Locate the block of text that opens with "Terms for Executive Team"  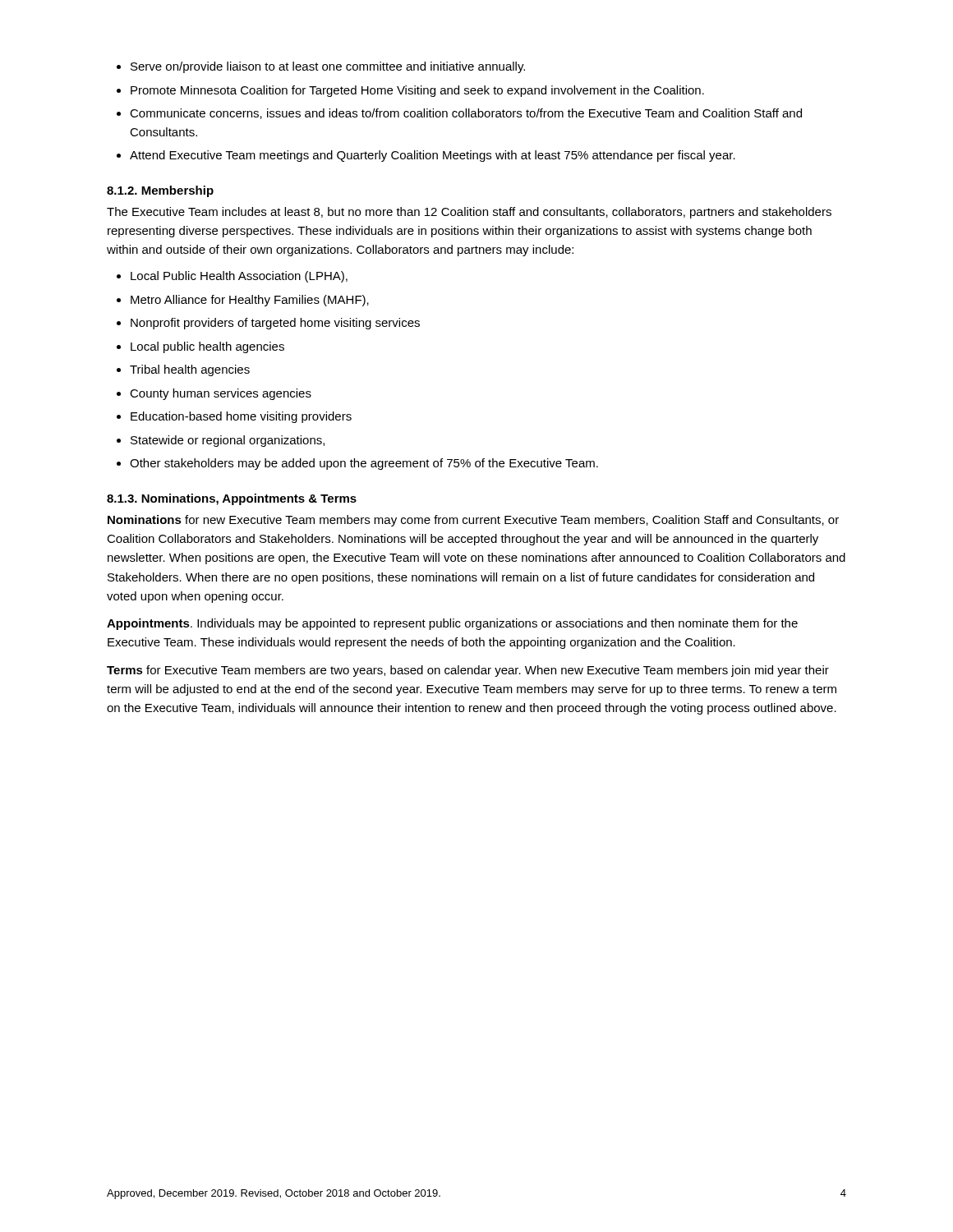point(476,689)
